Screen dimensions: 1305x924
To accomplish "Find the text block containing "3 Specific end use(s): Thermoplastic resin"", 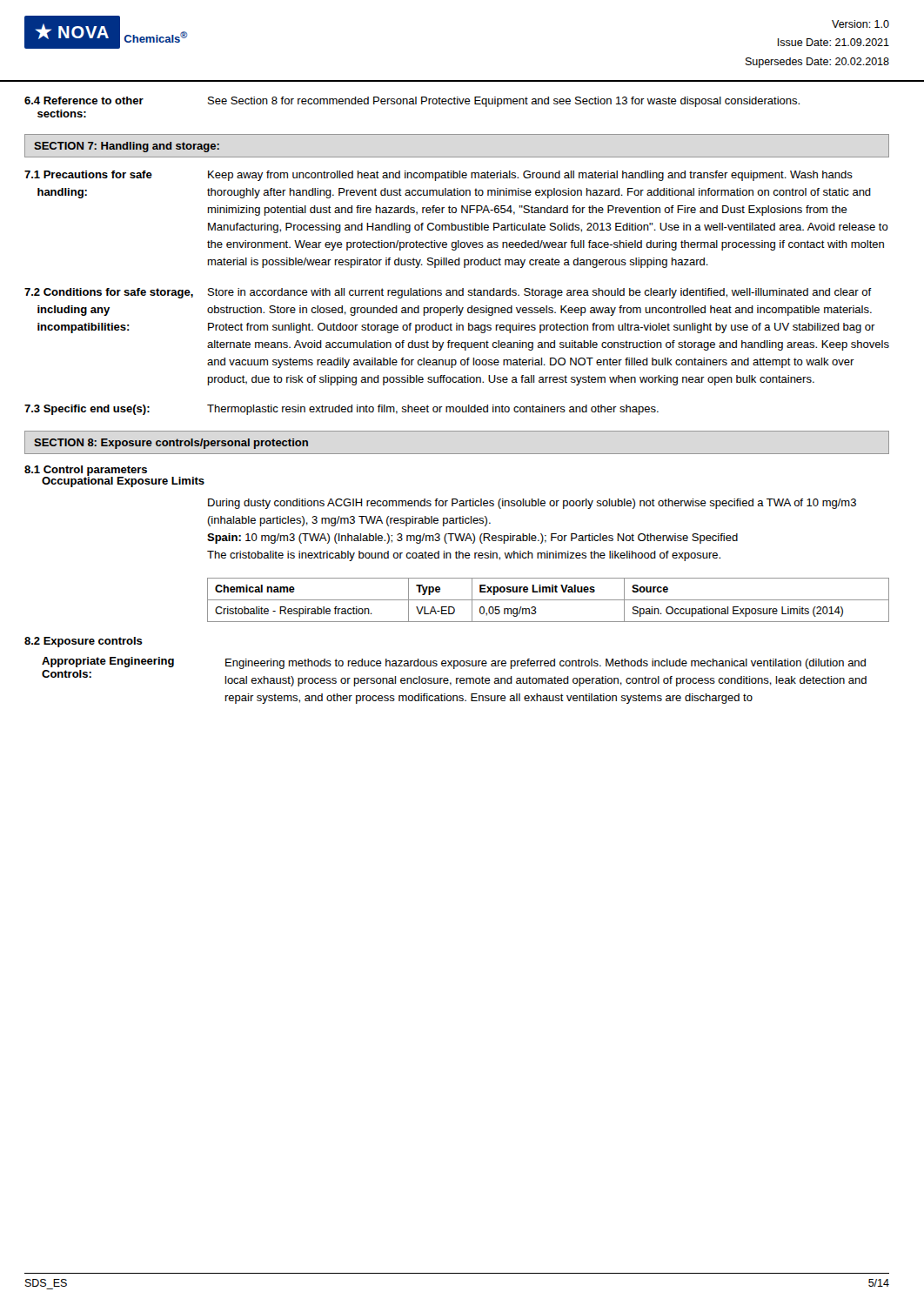I will (x=457, y=409).
